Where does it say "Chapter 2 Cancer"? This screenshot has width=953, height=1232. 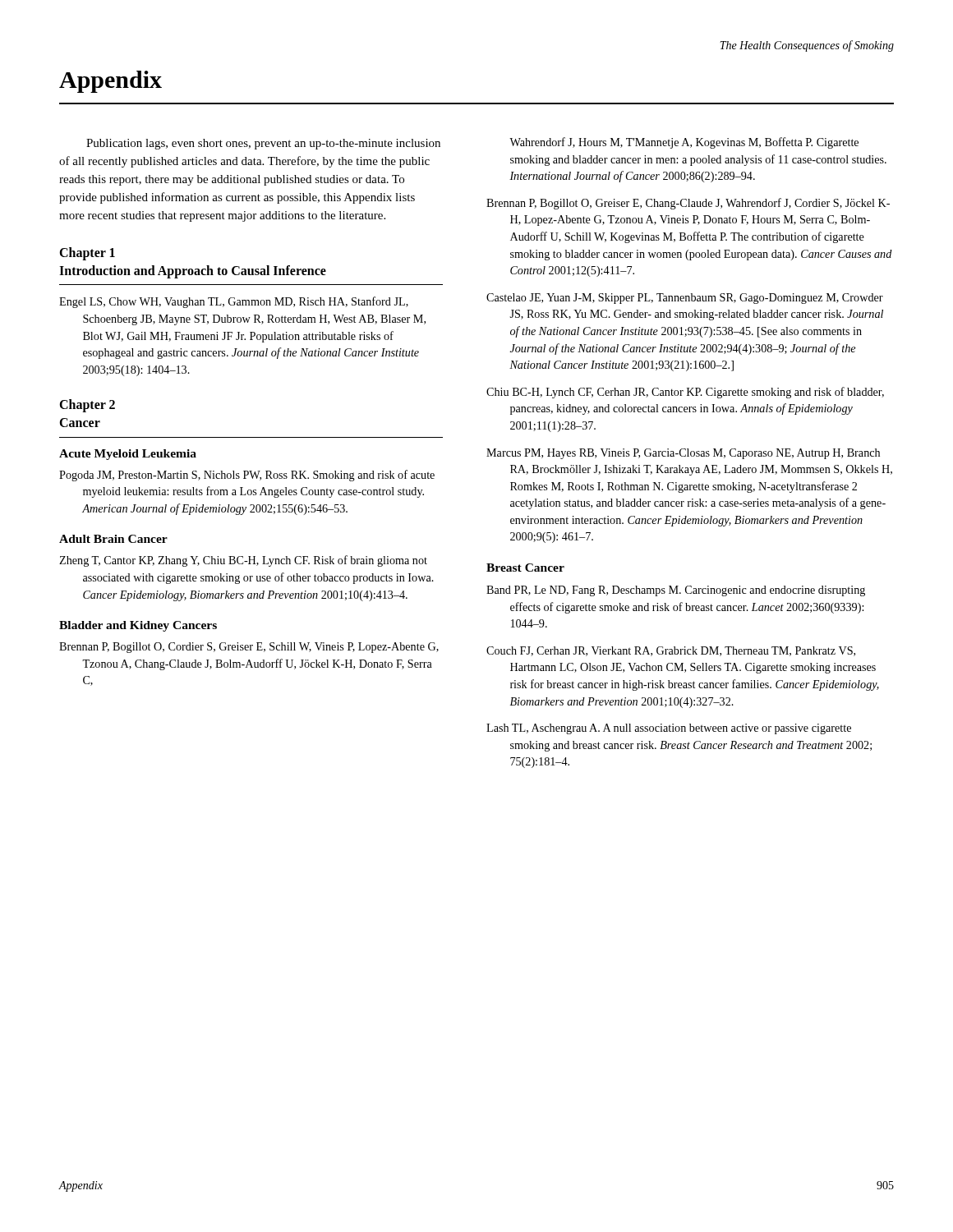pyautogui.click(x=87, y=406)
